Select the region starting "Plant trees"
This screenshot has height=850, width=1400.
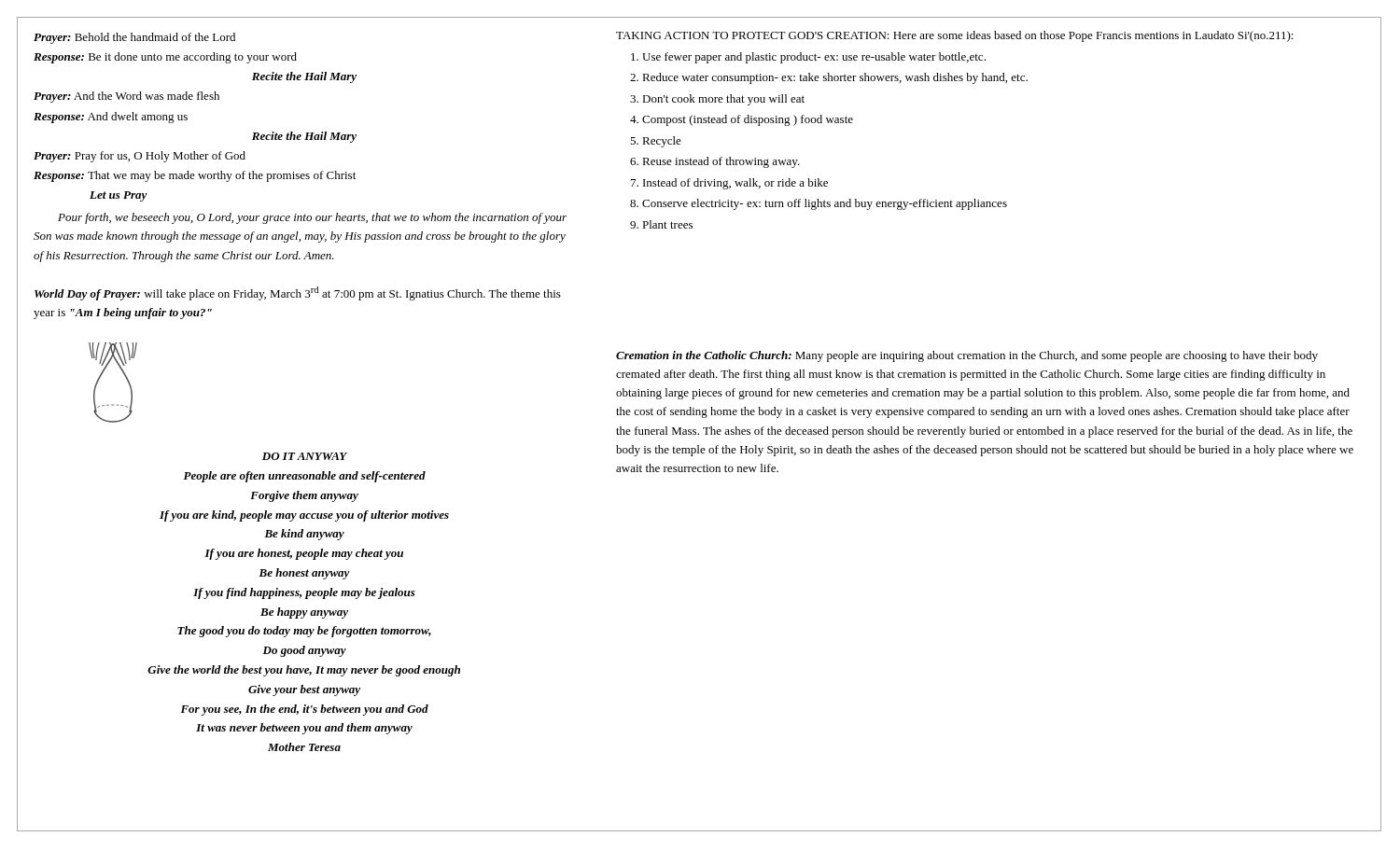668,224
